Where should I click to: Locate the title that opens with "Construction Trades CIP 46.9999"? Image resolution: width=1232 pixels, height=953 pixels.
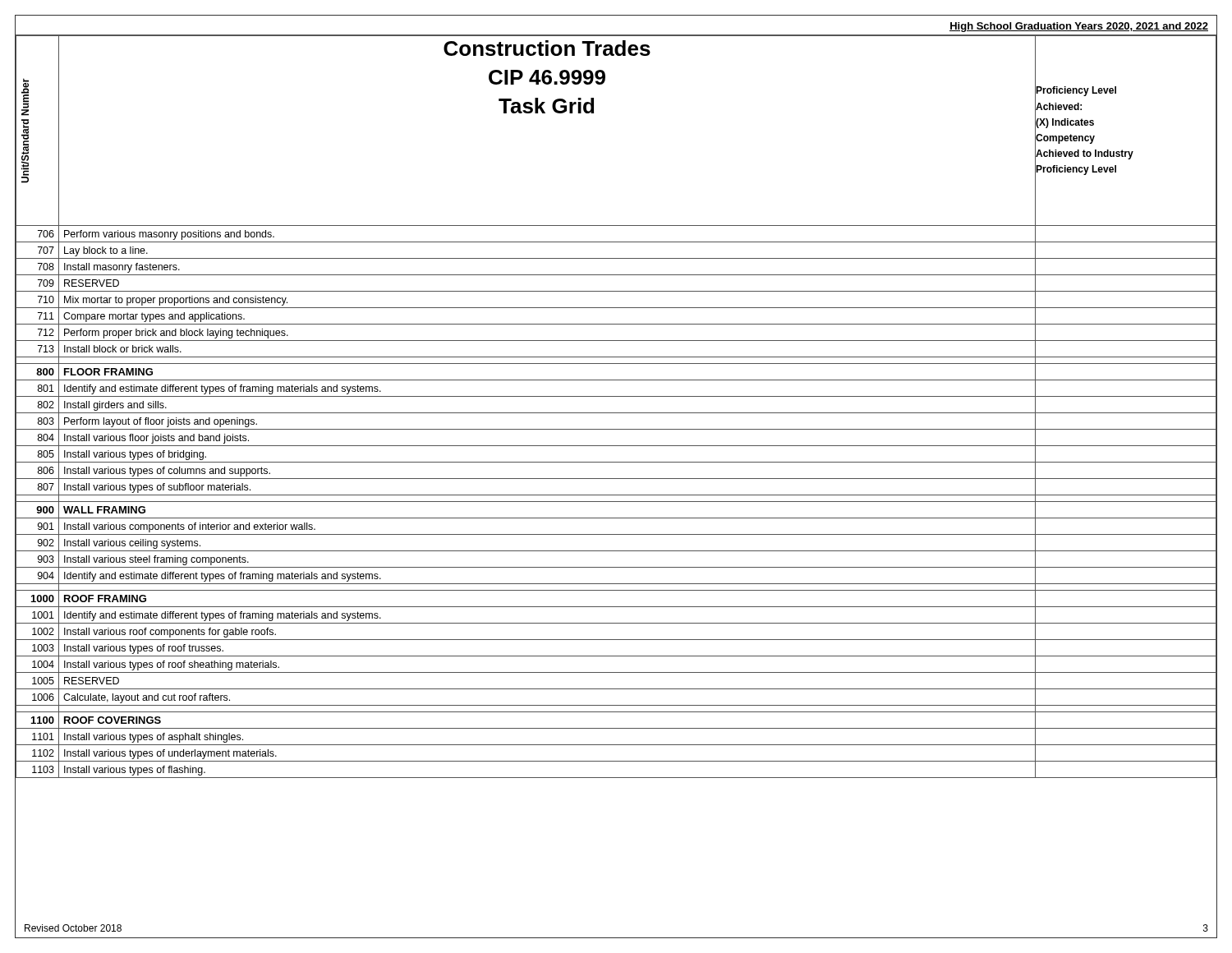point(547,78)
